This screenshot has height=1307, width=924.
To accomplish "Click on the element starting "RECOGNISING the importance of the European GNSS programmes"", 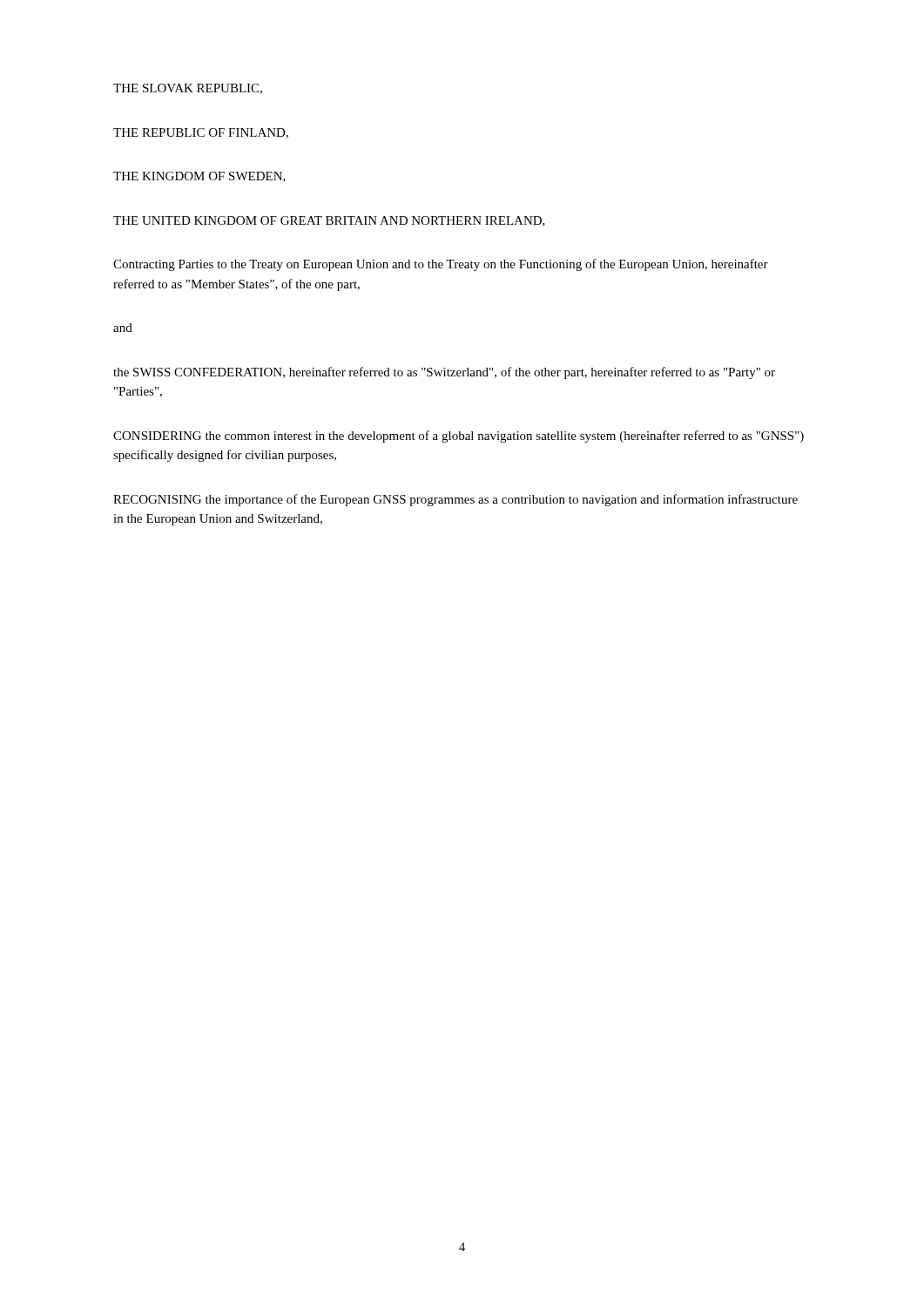I will (x=455, y=509).
